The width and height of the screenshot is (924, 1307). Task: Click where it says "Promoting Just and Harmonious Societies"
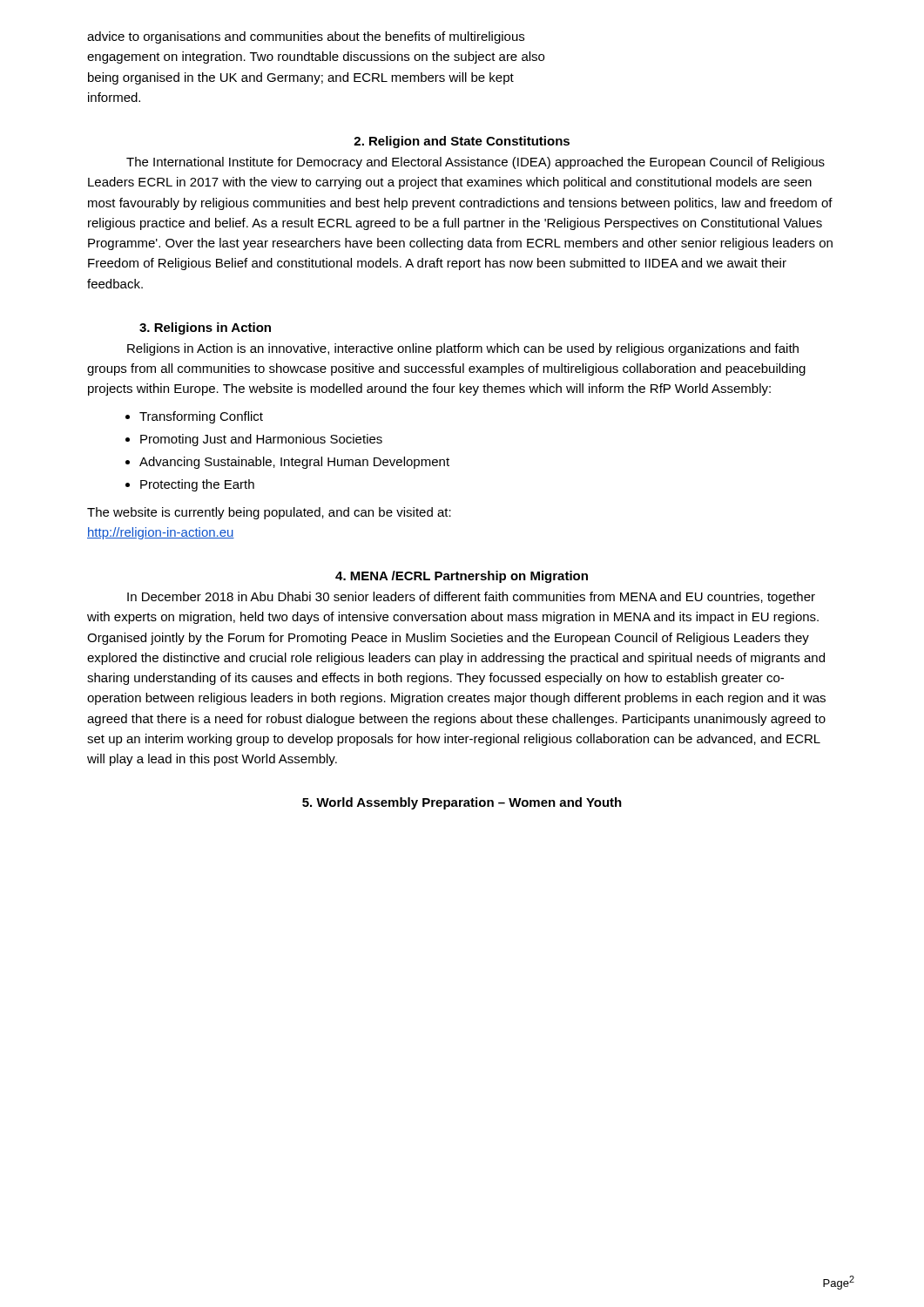coord(261,438)
